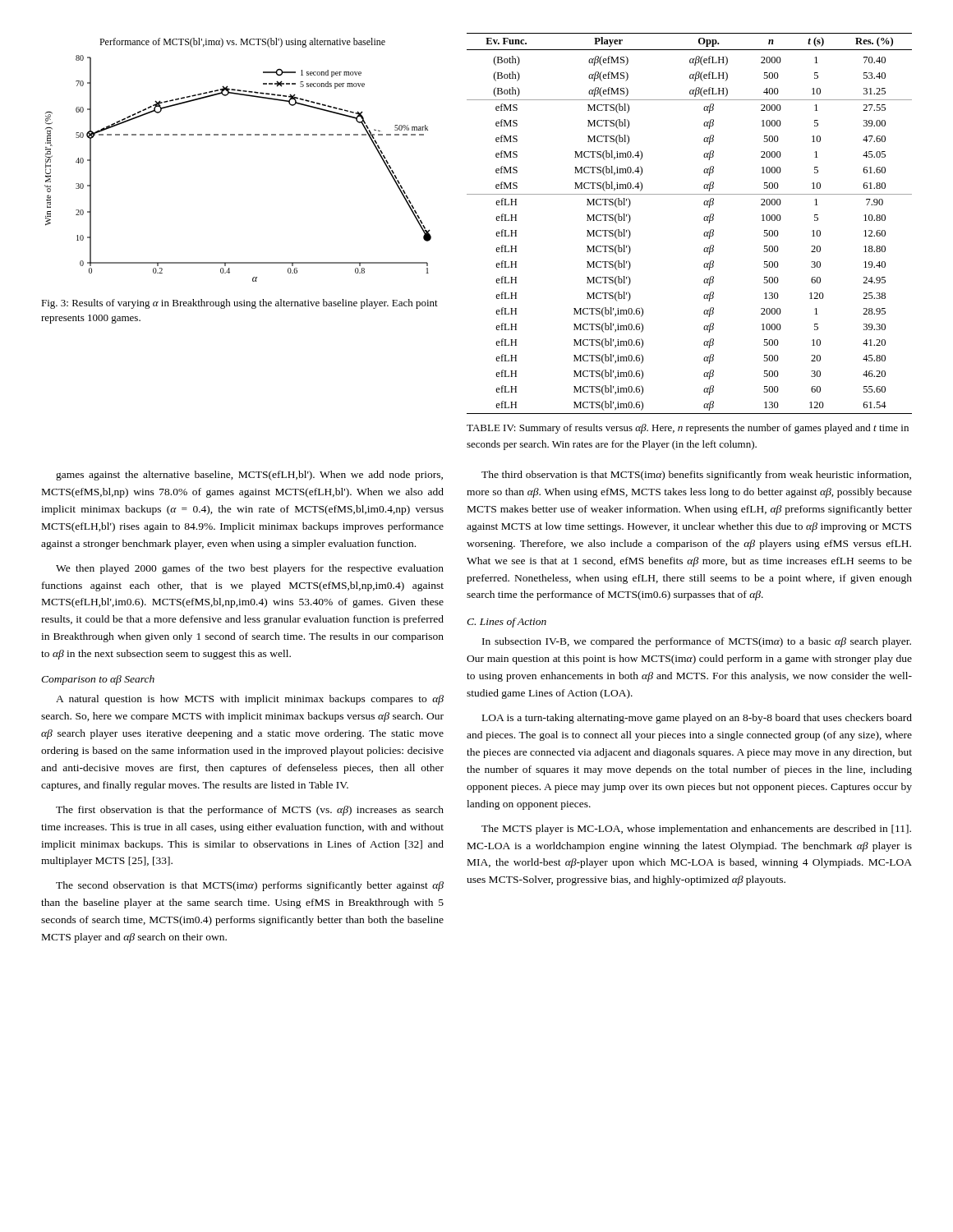
Task: Locate the passage starting "The MCTS player is MC-LOA,"
Action: pyautogui.click(x=689, y=854)
